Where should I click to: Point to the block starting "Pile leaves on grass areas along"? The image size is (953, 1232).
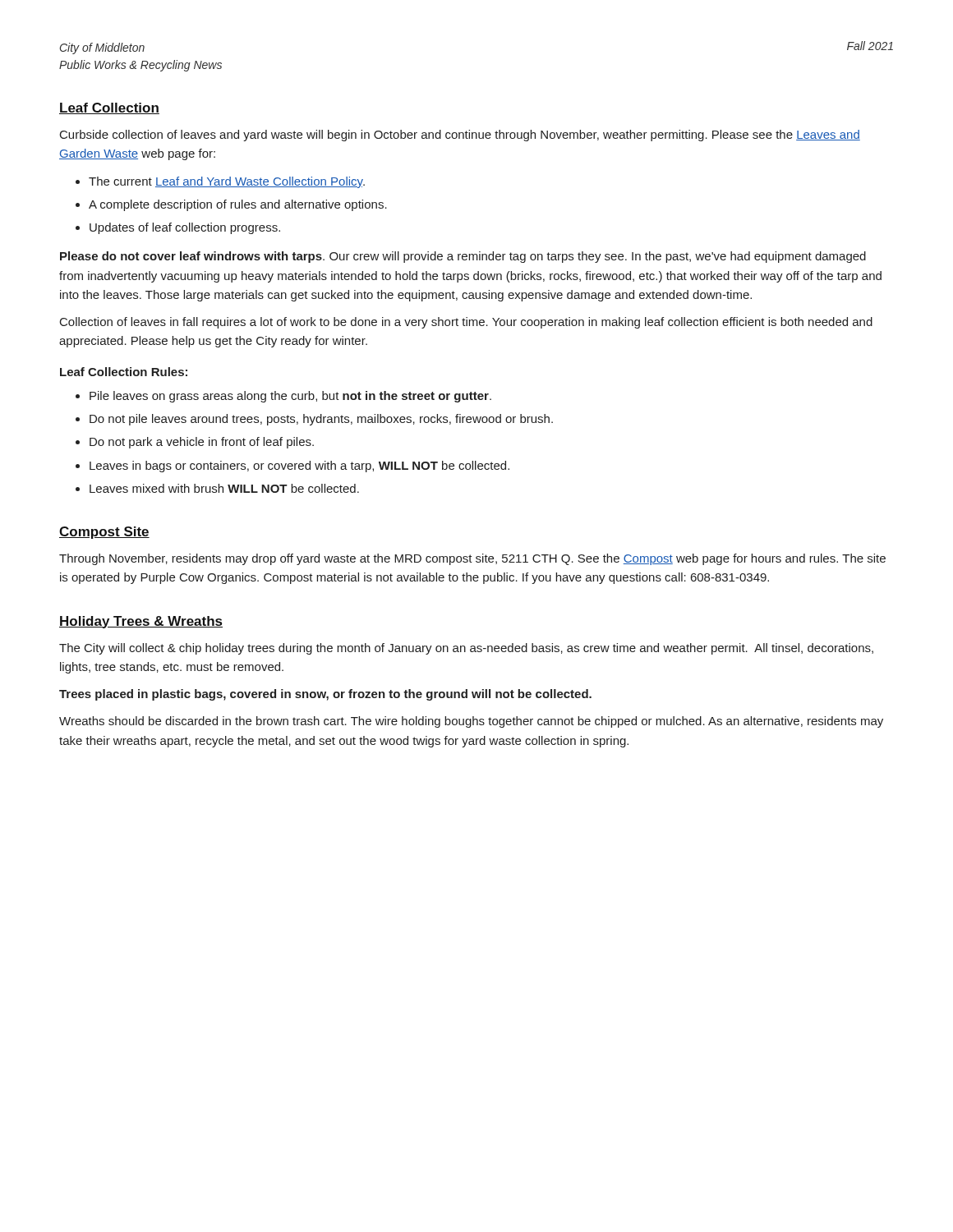pos(290,395)
